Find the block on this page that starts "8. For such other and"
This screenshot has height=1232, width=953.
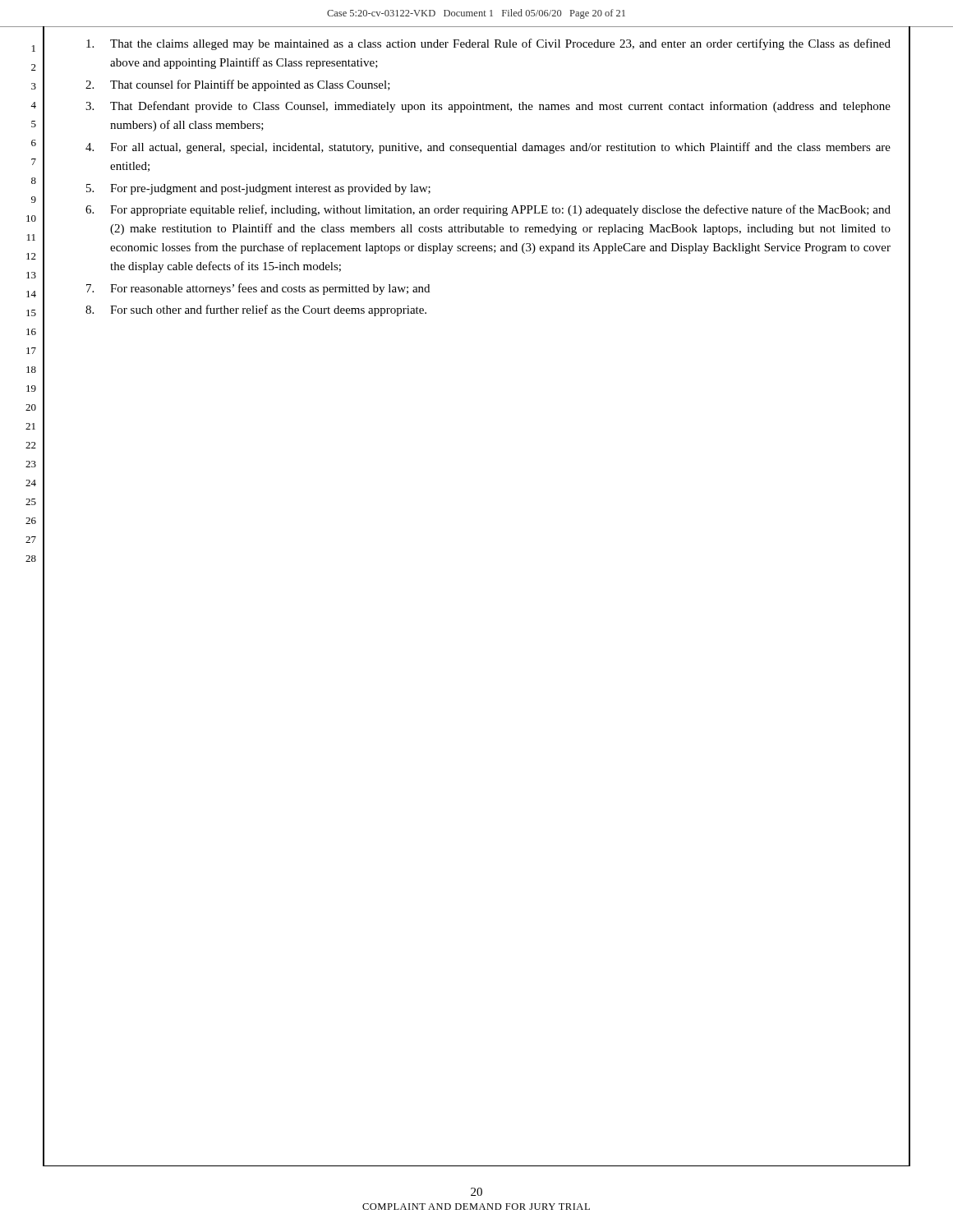point(245,310)
